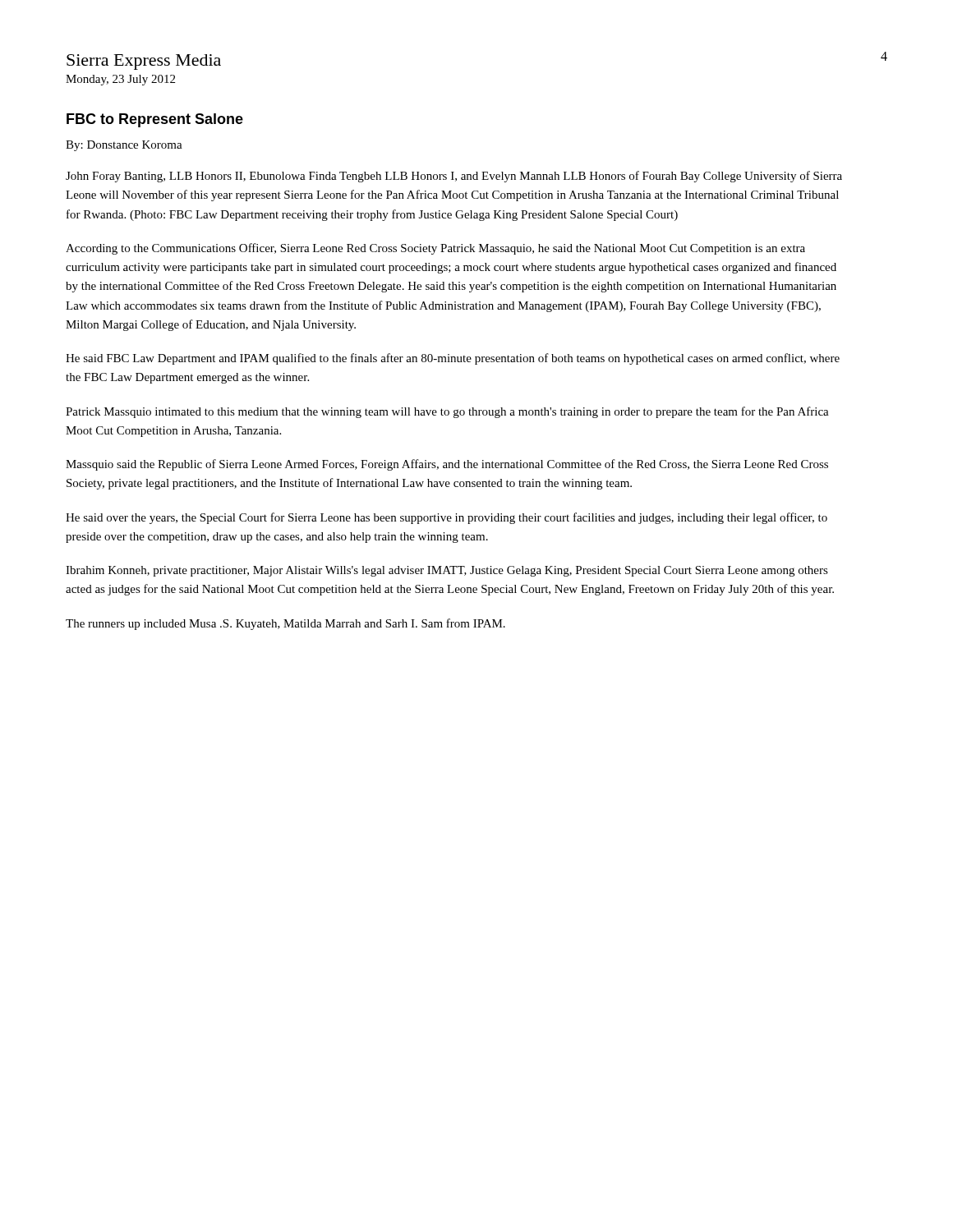This screenshot has width=953, height=1232.
Task: Navigate to the text starting "According to the Communications Officer, Sierra Leone Red"
Action: pos(451,286)
